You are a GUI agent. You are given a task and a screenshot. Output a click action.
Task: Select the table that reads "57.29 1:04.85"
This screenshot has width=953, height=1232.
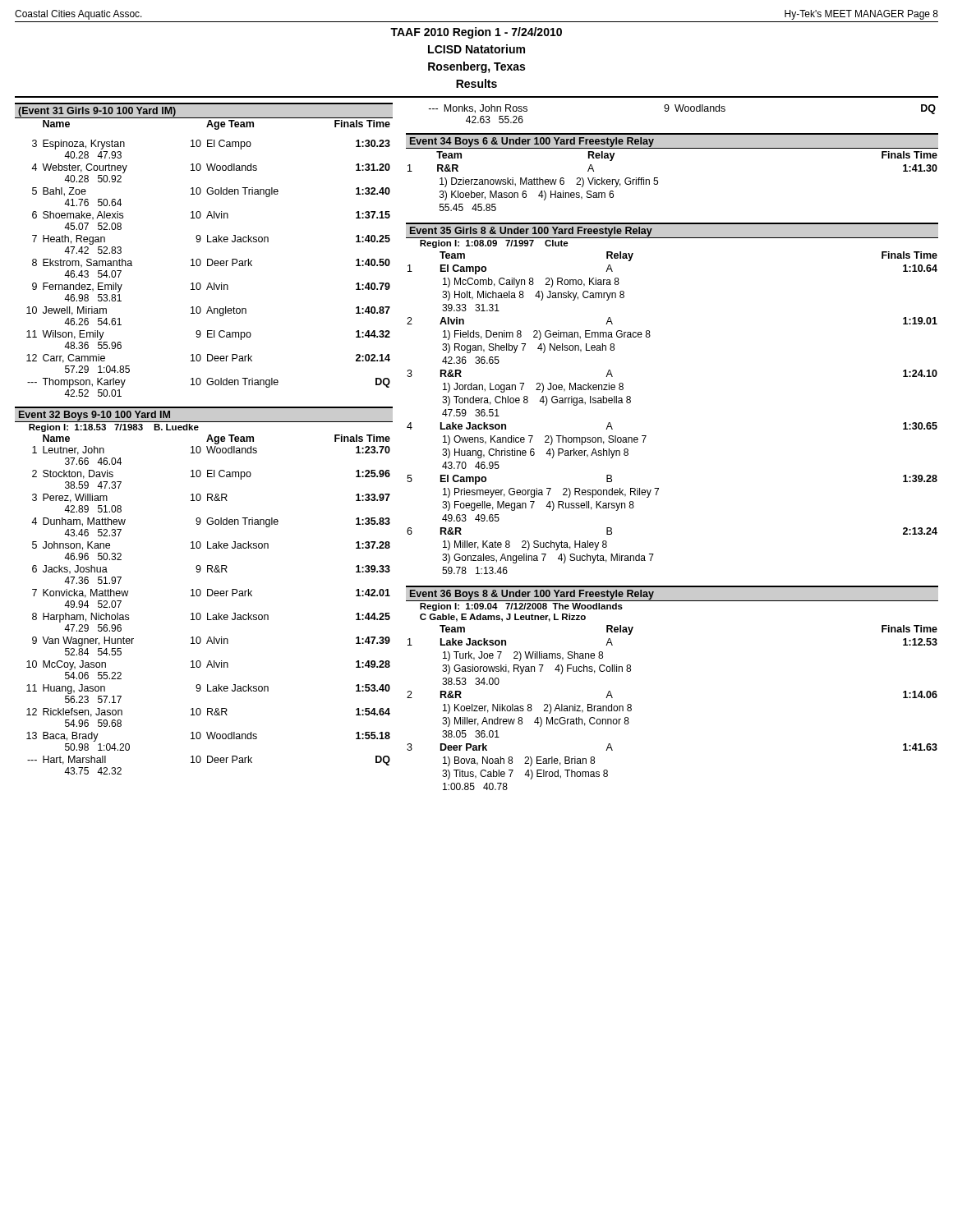(204, 269)
